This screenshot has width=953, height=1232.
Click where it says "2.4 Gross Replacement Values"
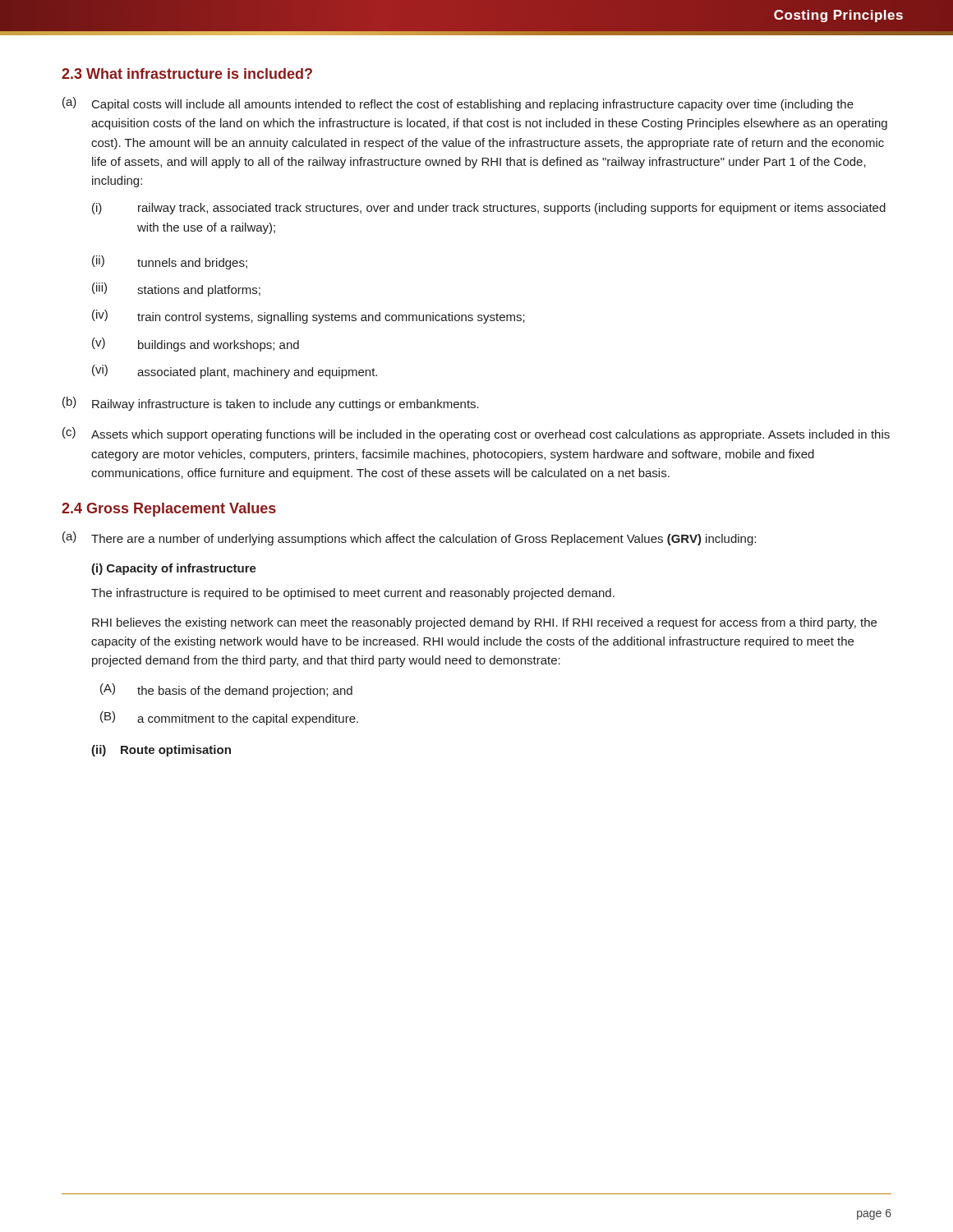(169, 508)
